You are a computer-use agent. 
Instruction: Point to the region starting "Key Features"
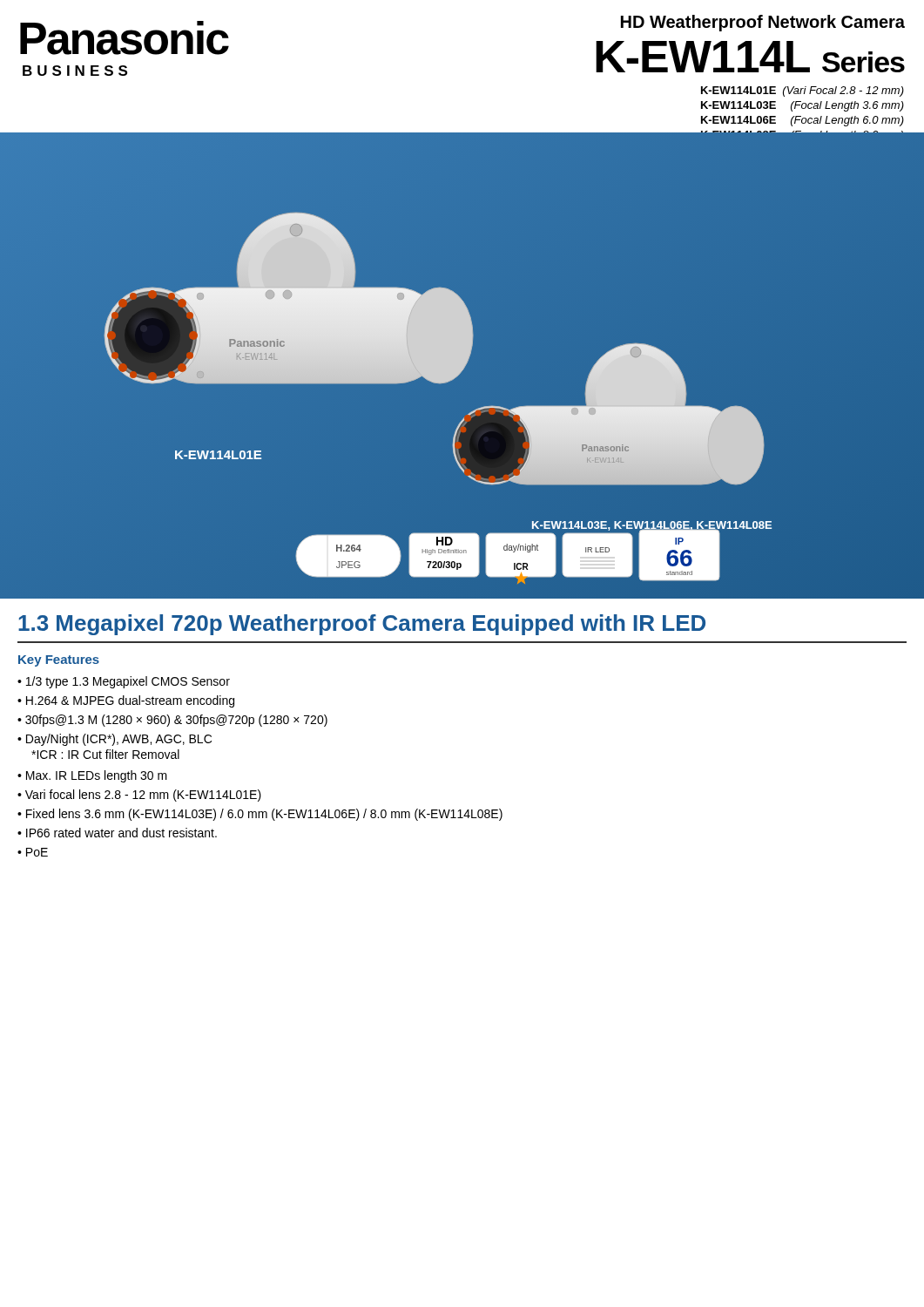[x=58, y=659]
